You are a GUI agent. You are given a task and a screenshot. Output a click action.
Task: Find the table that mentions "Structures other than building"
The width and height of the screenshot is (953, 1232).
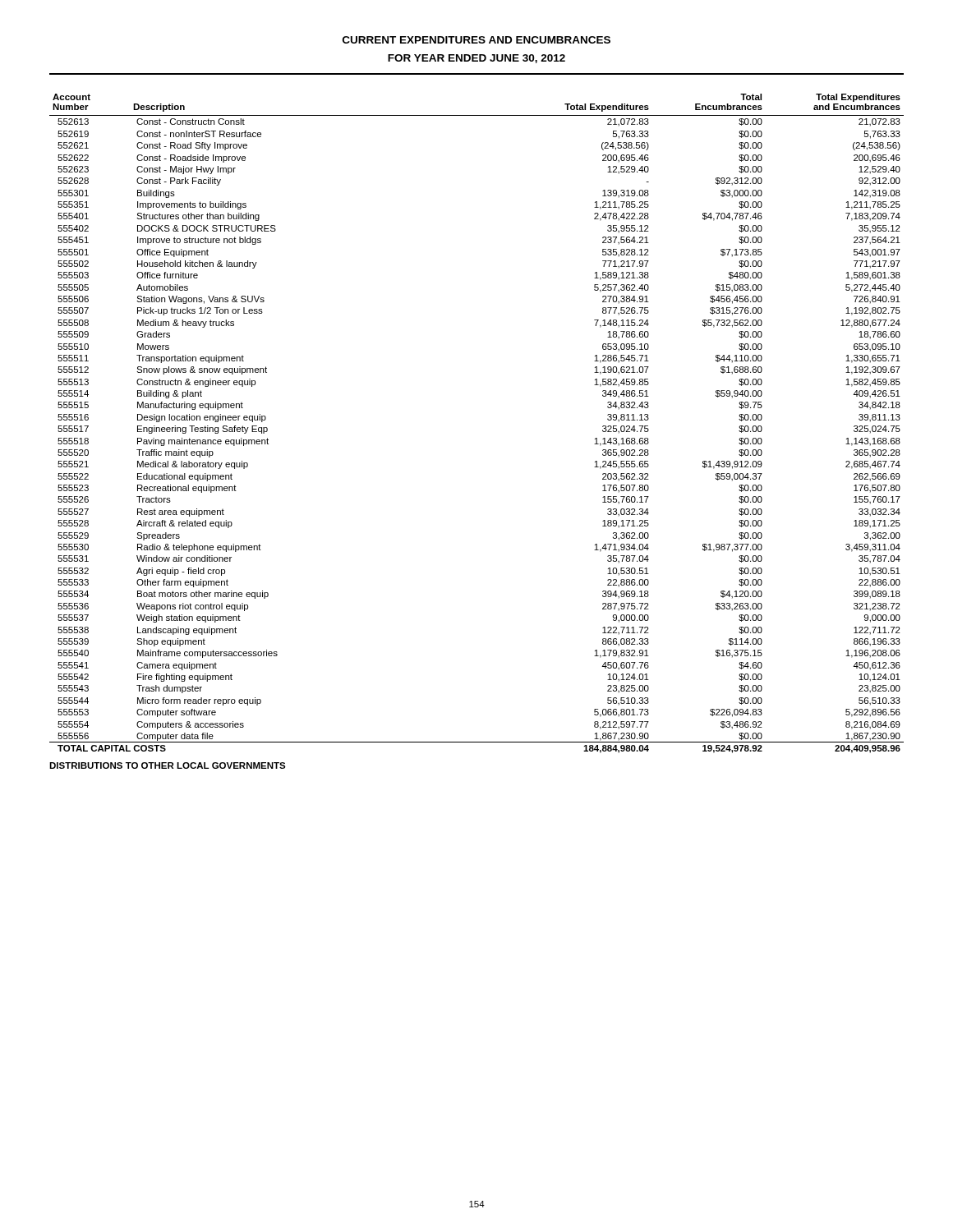point(476,422)
